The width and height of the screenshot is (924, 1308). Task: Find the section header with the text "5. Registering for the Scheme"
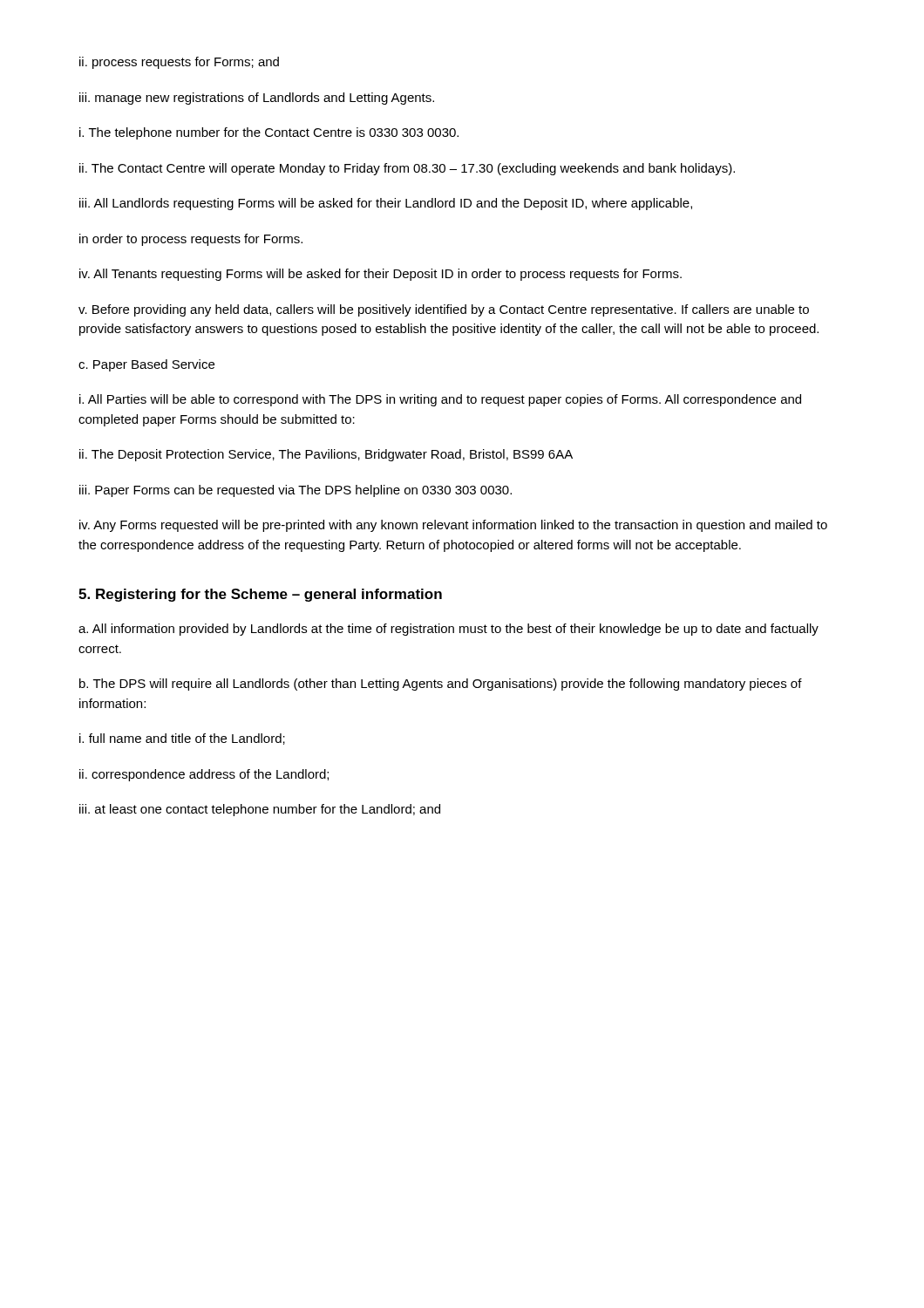coord(260,594)
